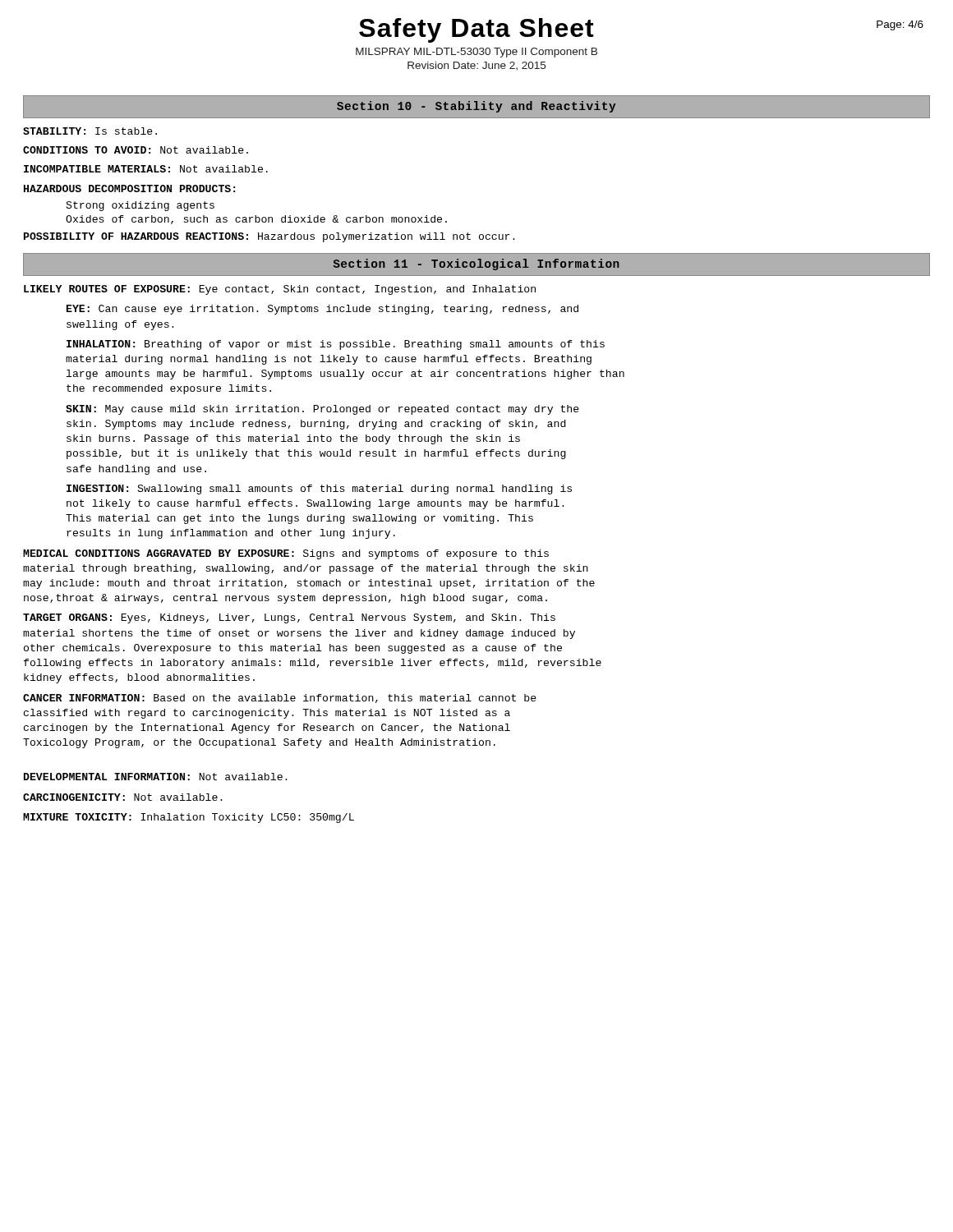The width and height of the screenshot is (953, 1232).
Task: Point to the block beginning "EYE: Can cause eye irritation."
Action: pos(323,317)
